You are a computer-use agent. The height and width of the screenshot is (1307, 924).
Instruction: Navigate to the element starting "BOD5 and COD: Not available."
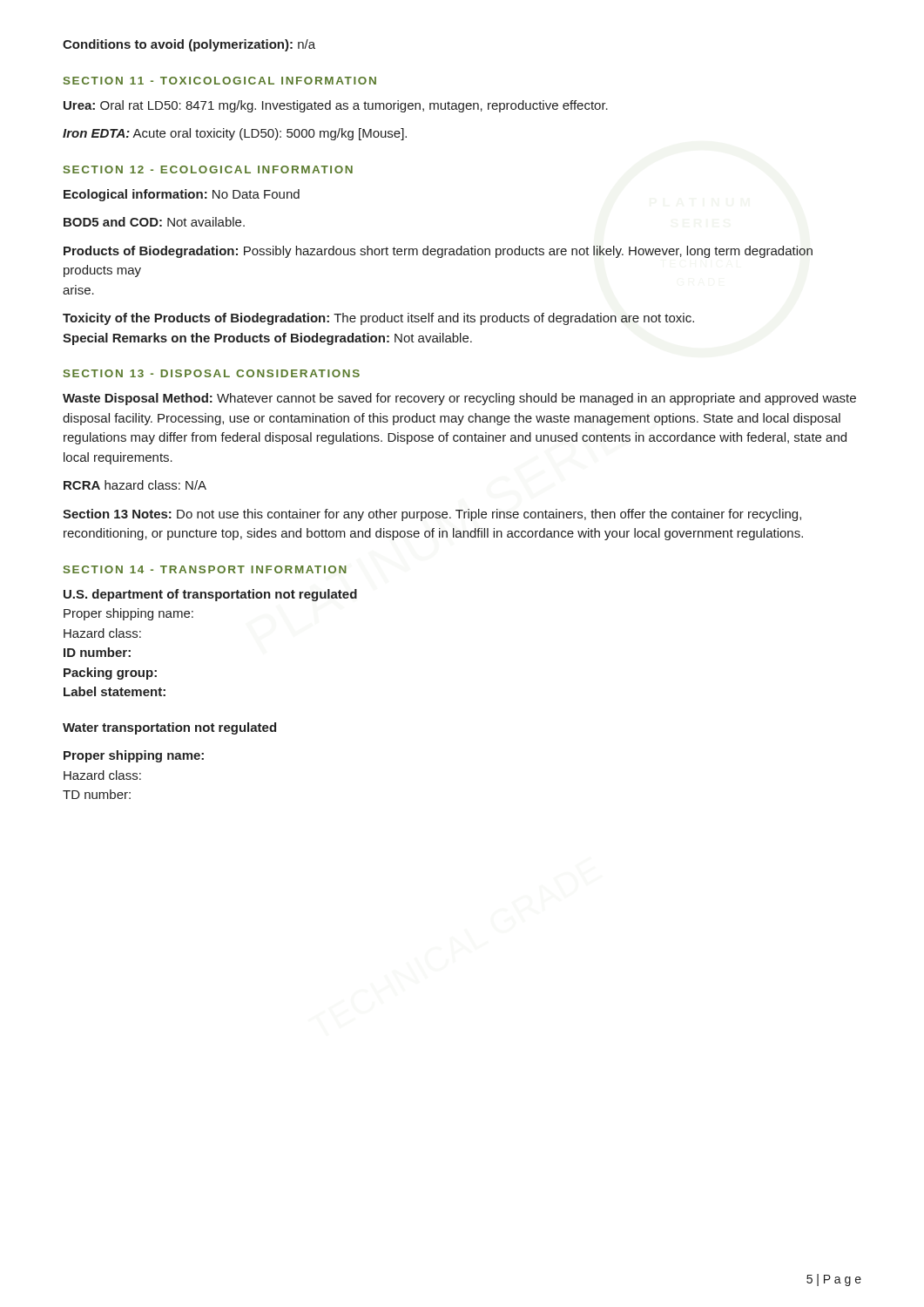[154, 222]
